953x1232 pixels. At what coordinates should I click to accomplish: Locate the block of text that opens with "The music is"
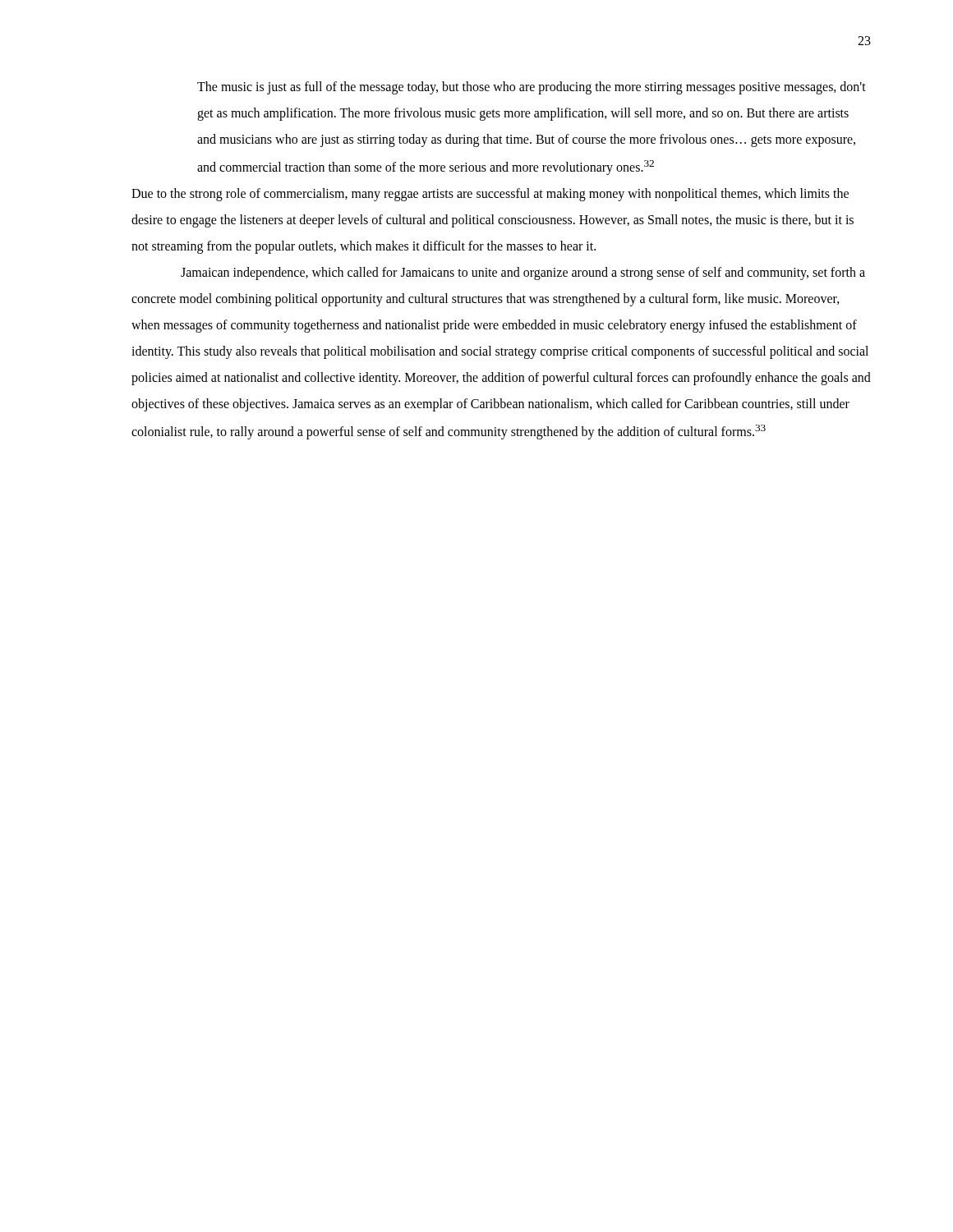pyautogui.click(x=534, y=127)
